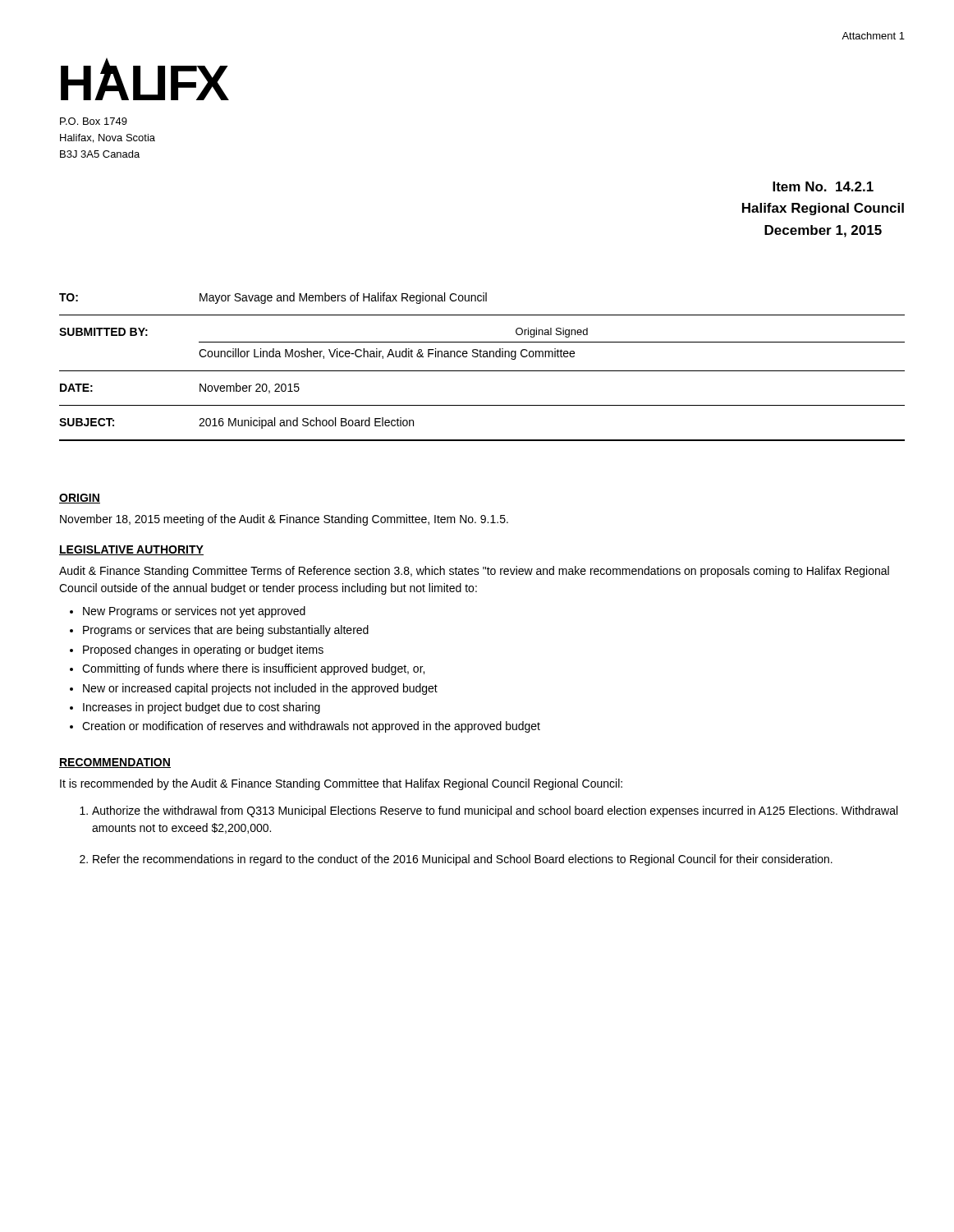
Task: Point to the text starting "It is recommended by the"
Action: tap(341, 783)
